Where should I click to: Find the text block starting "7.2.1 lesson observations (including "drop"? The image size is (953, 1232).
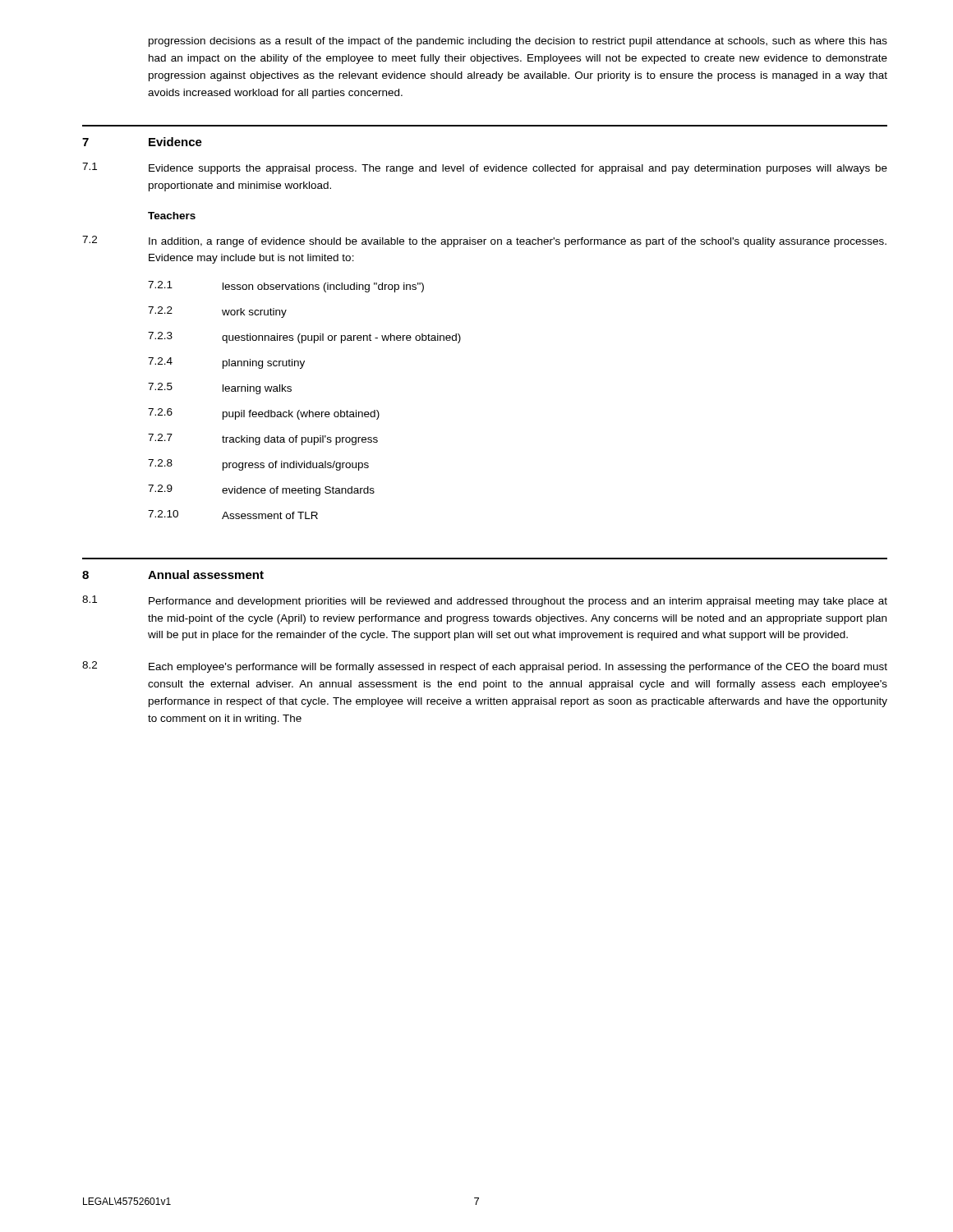point(286,287)
